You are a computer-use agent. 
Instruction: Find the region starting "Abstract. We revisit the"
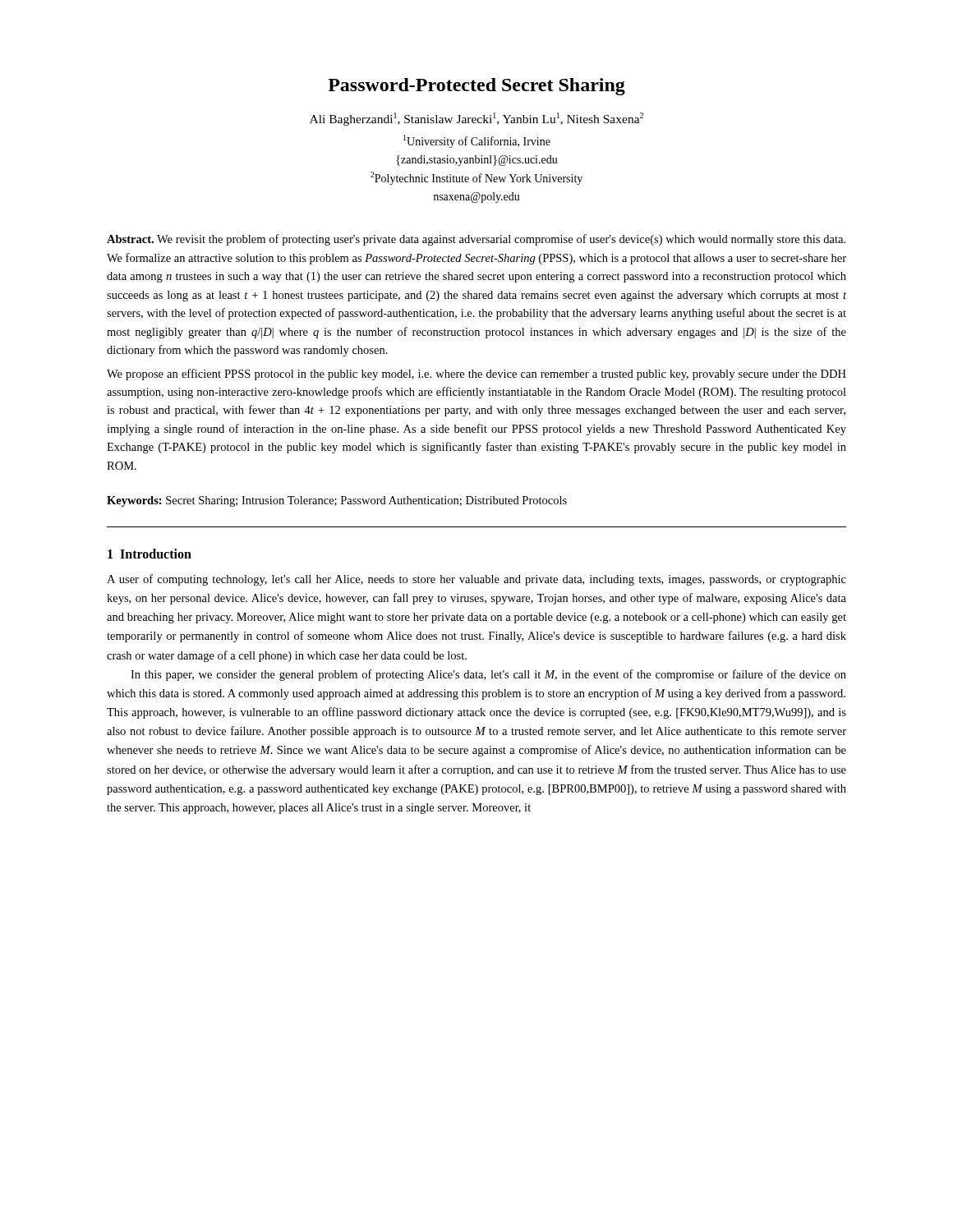click(476, 240)
